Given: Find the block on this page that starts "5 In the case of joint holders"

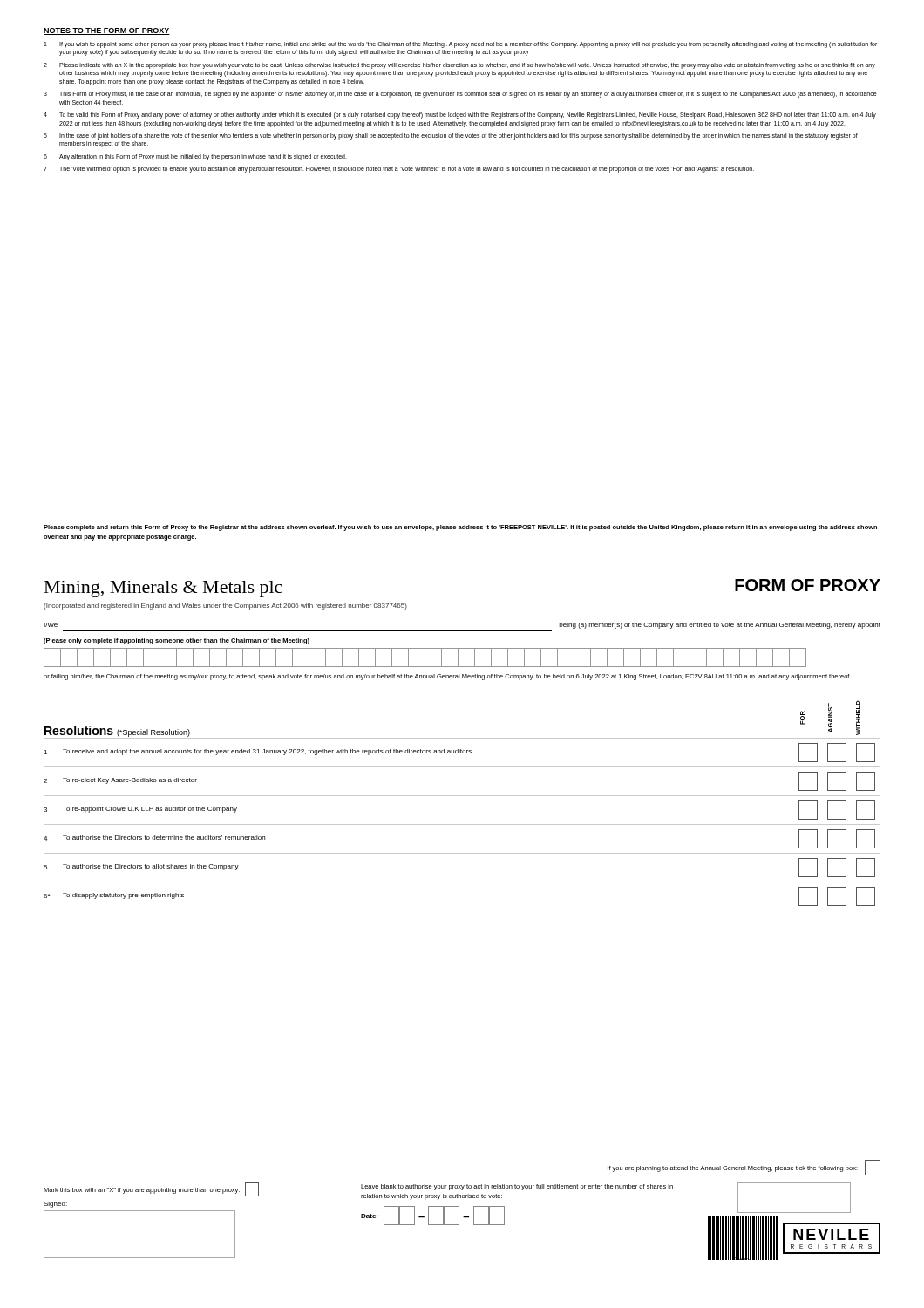Looking at the screenshot, I should coord(462,140).
